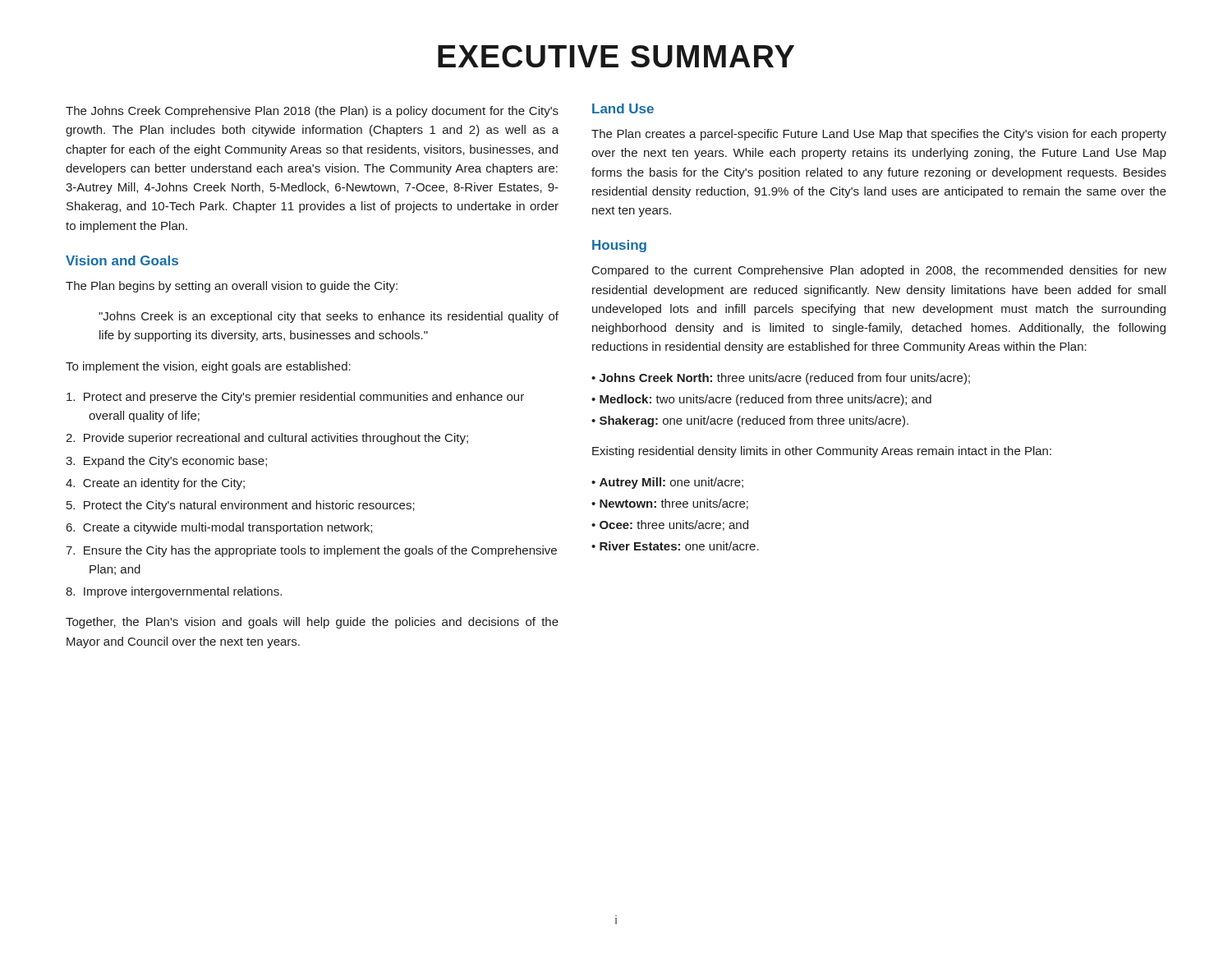The image size is (1232, 953).
Task: Point to the text starting "8. Improve intergovernmental relations."
Action: click(174, 591)
